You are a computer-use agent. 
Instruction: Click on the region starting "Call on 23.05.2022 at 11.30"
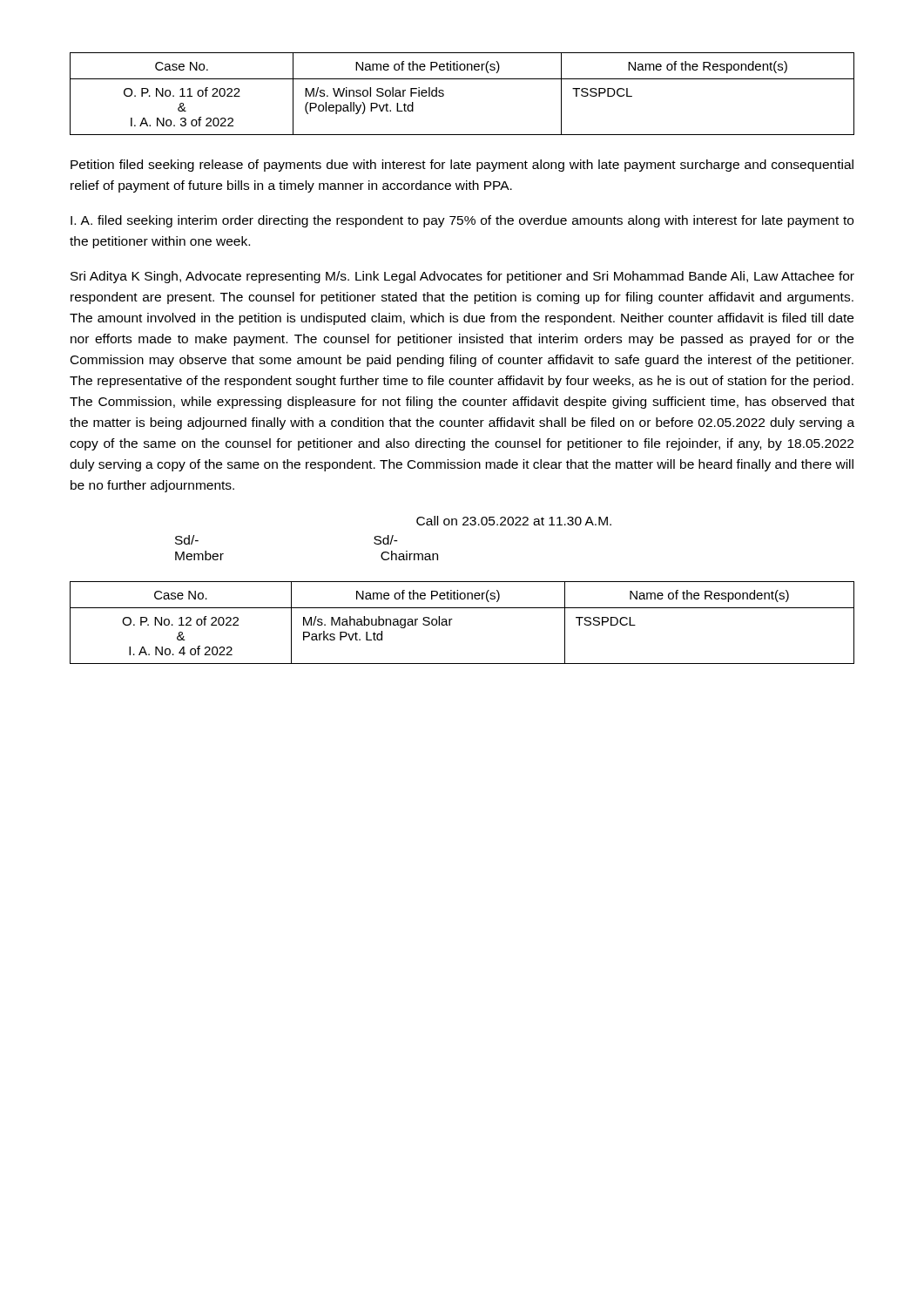[x=514, y=521]
